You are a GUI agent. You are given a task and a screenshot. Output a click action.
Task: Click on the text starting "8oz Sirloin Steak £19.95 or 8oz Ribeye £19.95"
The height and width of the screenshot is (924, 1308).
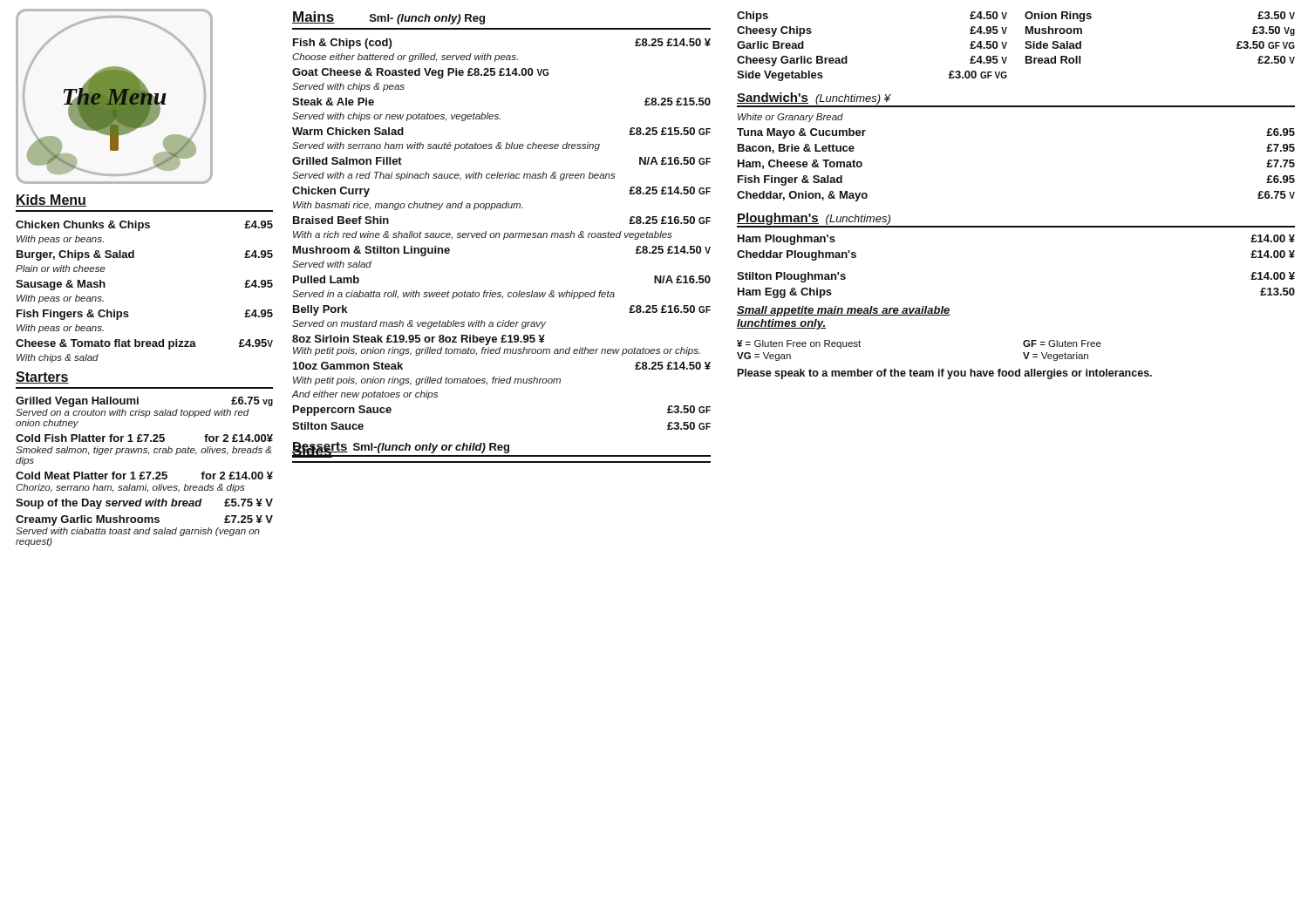coord(501,344)
